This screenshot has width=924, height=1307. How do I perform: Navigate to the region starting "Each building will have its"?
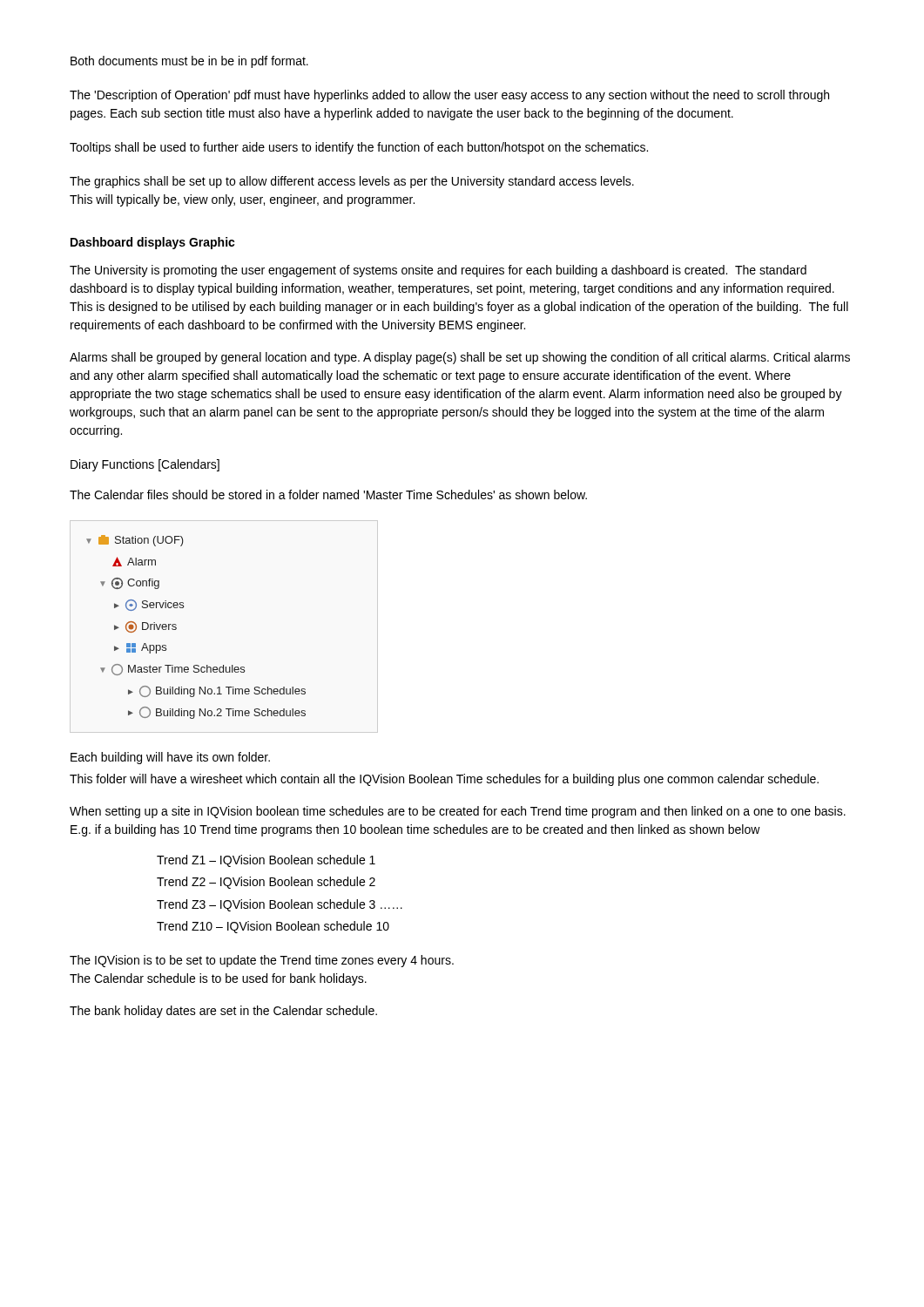click(x=170, y=757)
